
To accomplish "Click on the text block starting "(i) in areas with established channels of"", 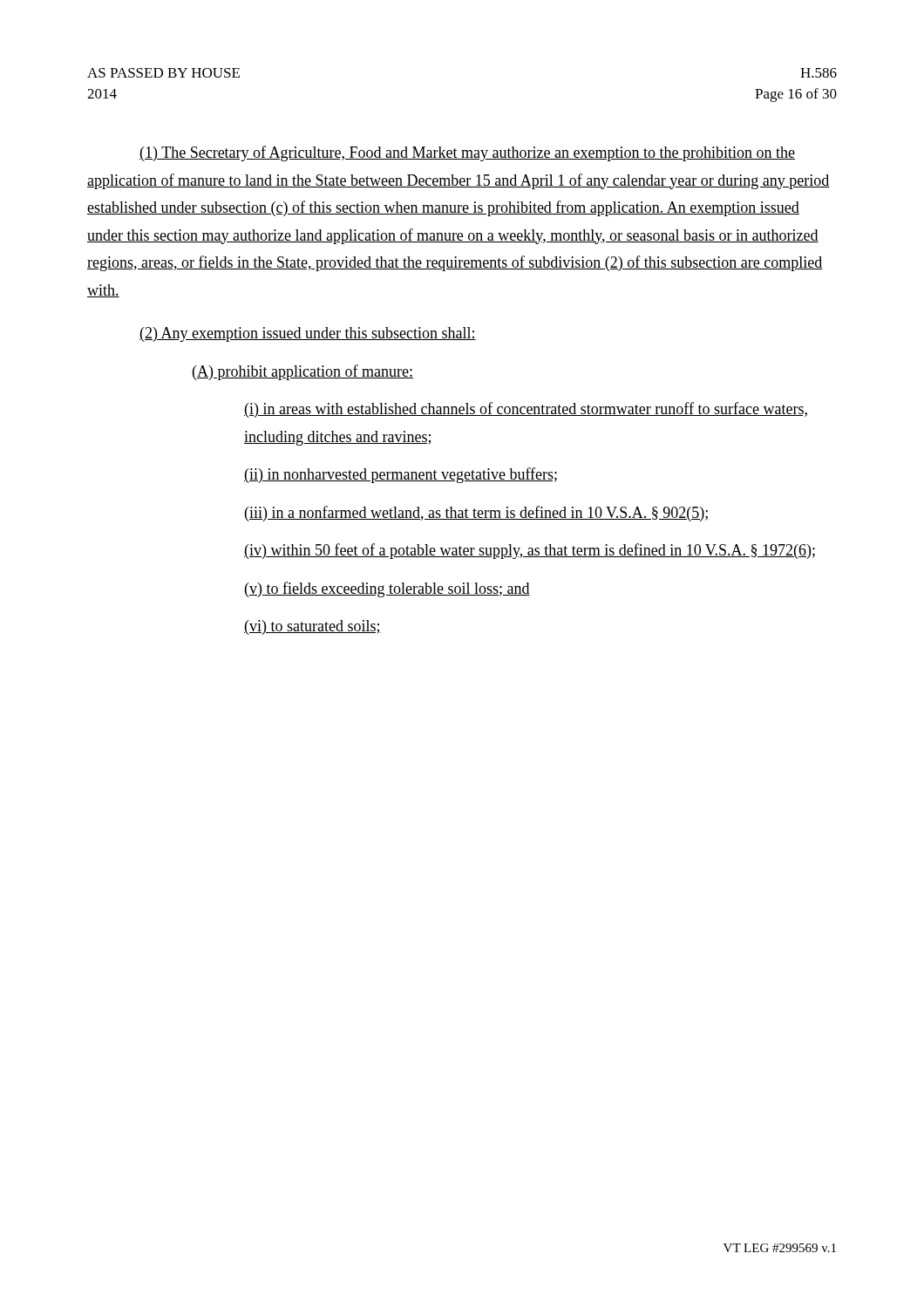I will coord(526,423).
